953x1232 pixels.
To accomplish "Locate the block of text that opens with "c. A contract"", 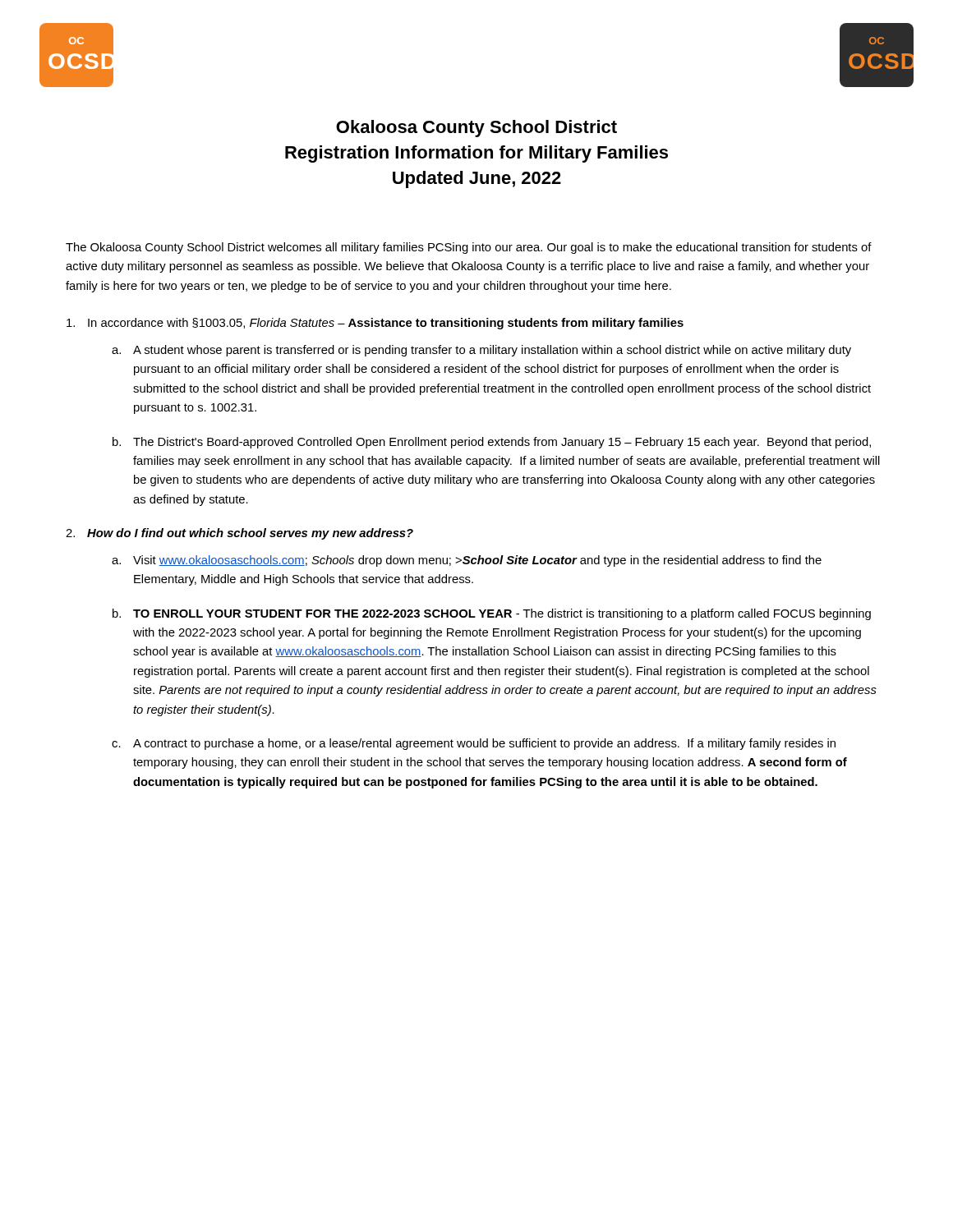I will click(499, 763).
